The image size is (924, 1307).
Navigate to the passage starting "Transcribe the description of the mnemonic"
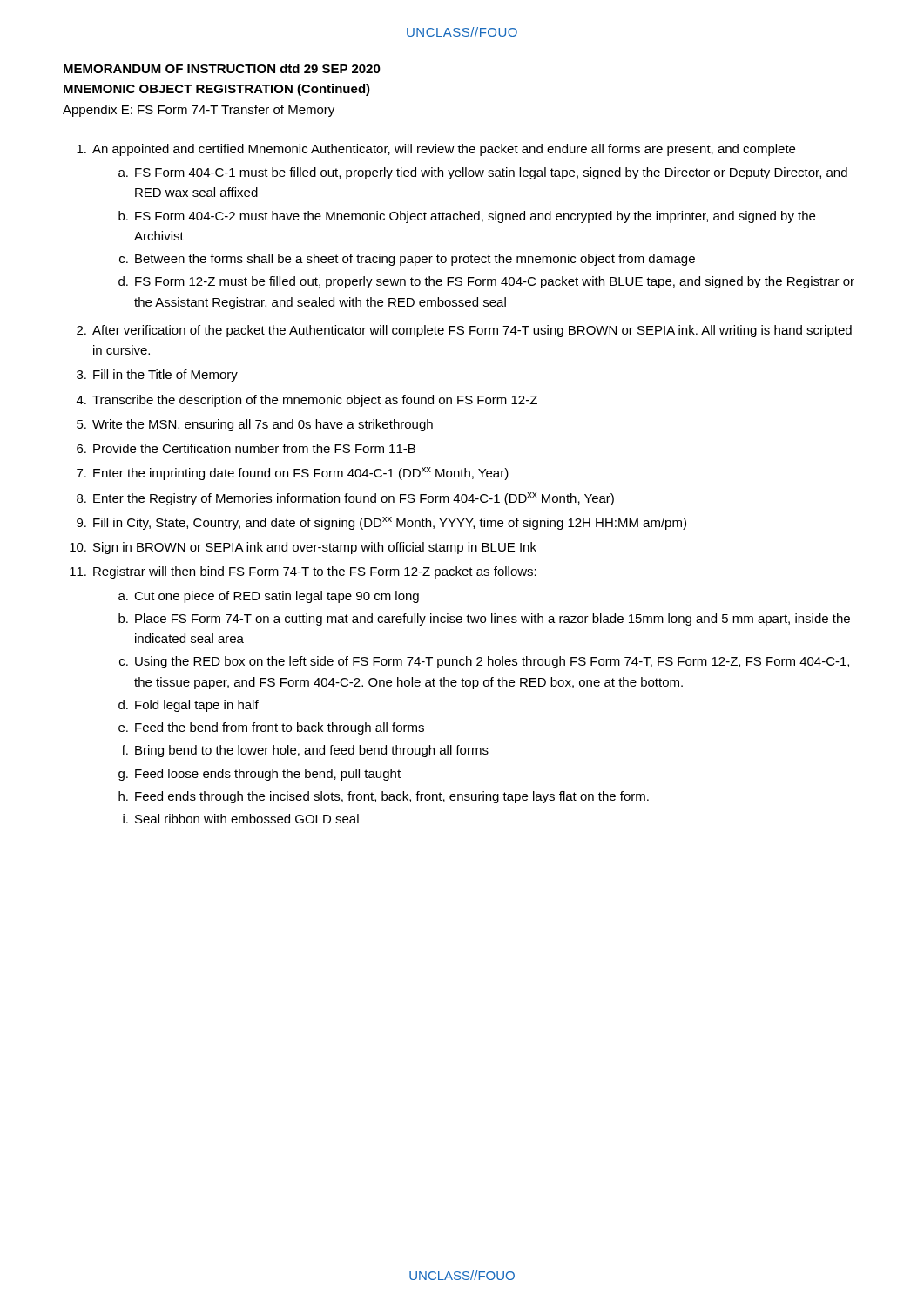point(477,399)
